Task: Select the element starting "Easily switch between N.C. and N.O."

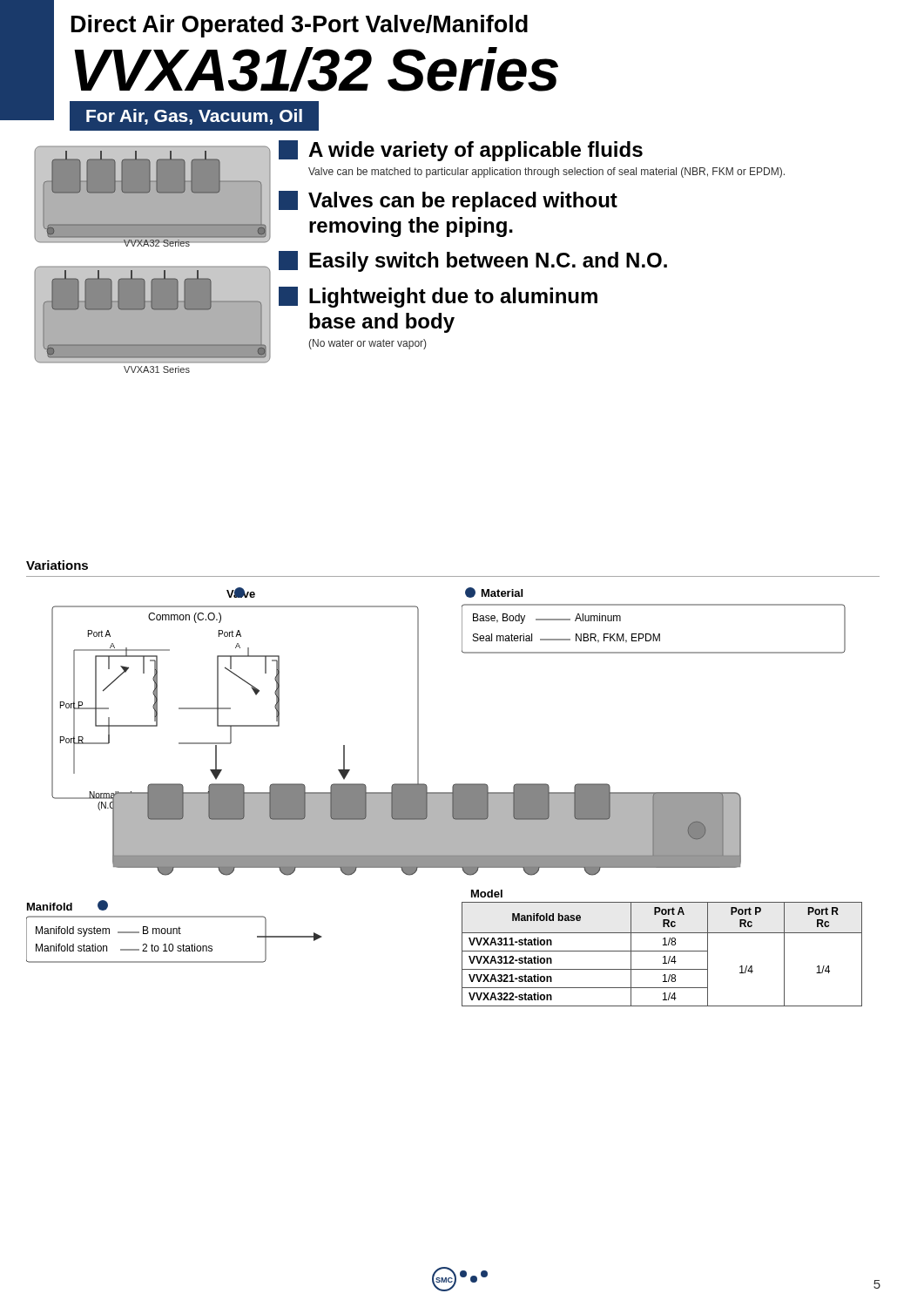Action: click(x=474, y=261)
